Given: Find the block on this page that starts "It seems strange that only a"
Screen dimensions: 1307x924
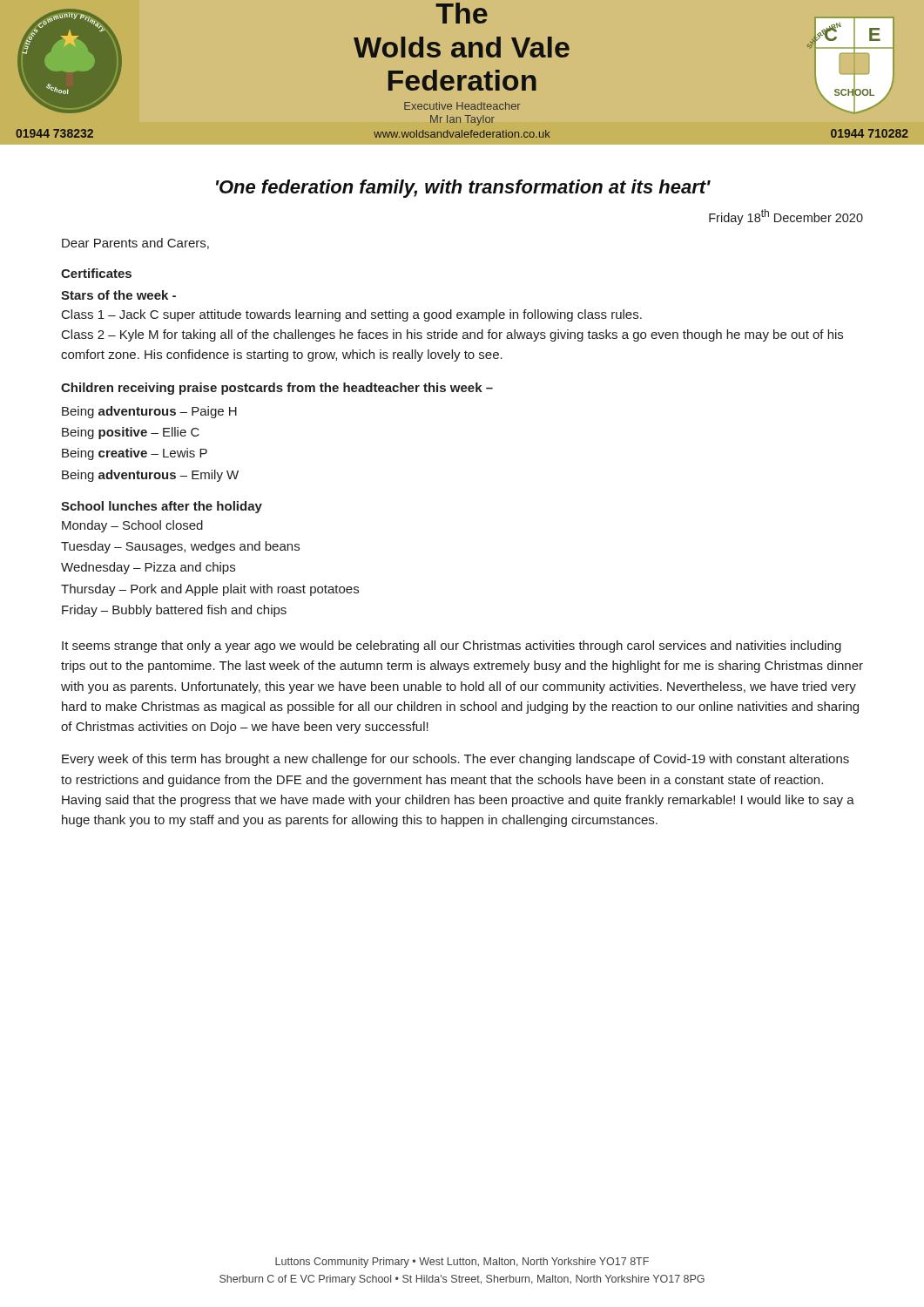Looking at the screenshot, I should click(462, 686).
